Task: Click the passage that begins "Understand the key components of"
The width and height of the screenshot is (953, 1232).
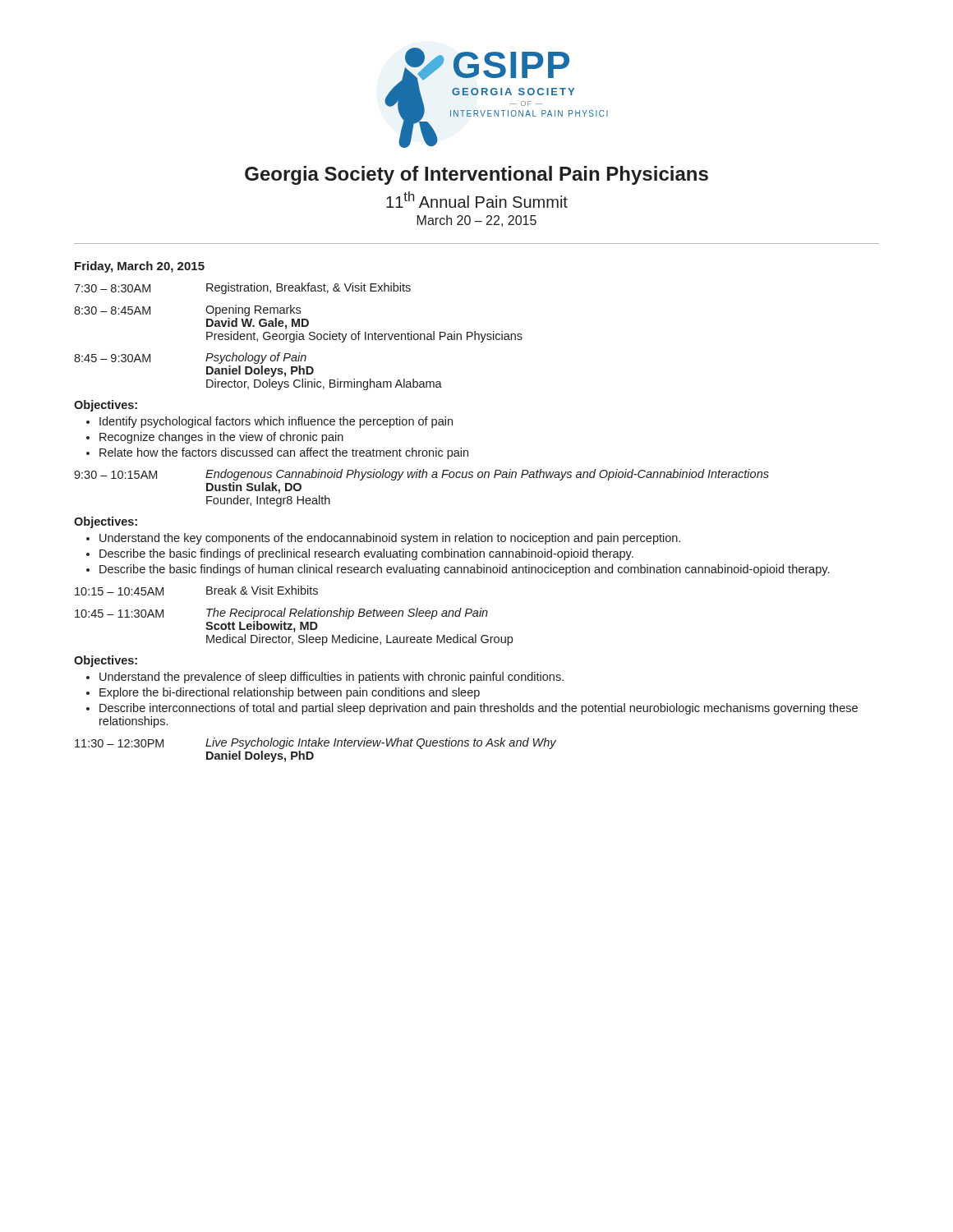Action: [x=390, y=538]
